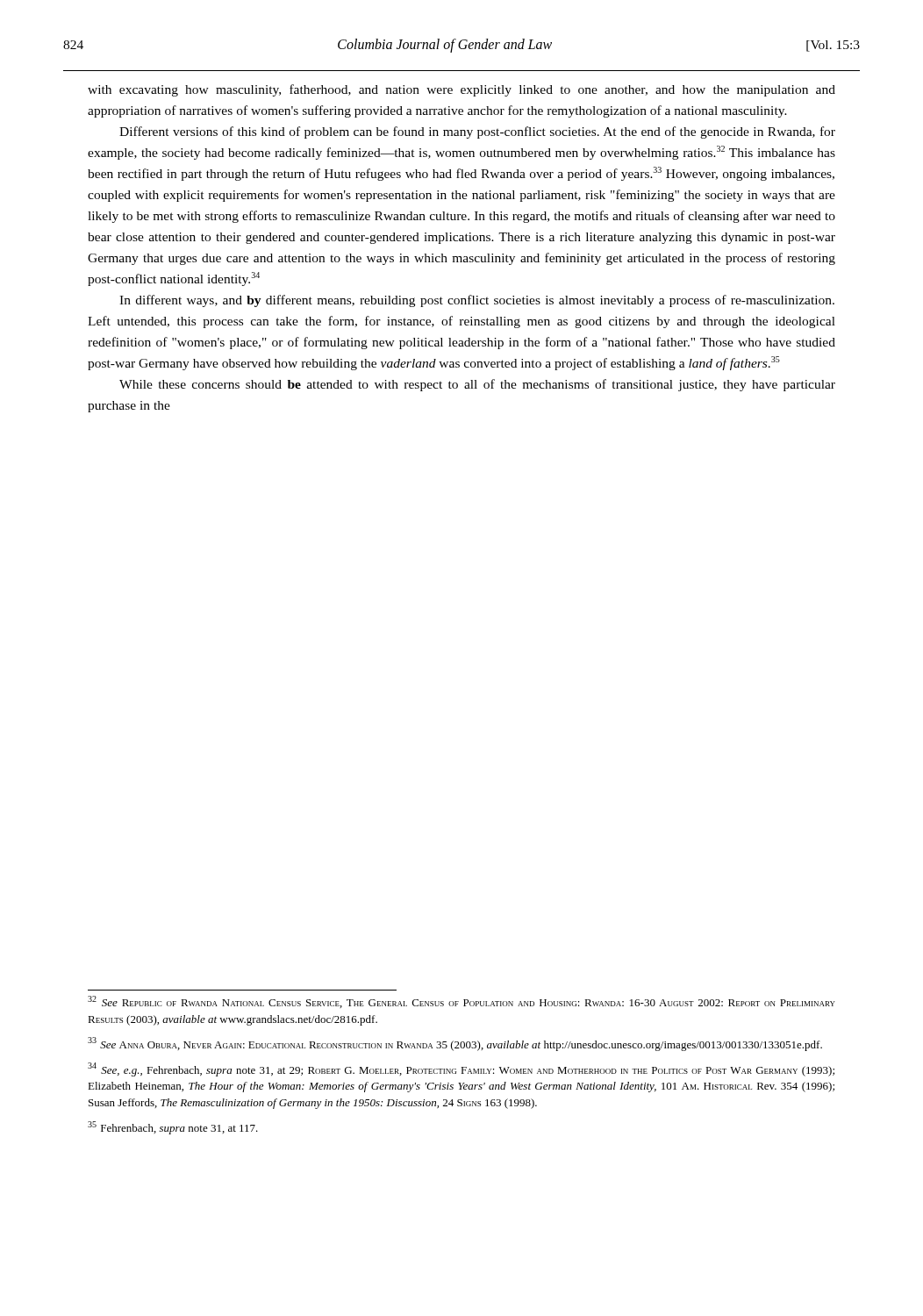Select the footnote that reads "34 See, e.g., Fehrenbach, supra note 31, at"
The image size is (923, 1316).
462,1086
